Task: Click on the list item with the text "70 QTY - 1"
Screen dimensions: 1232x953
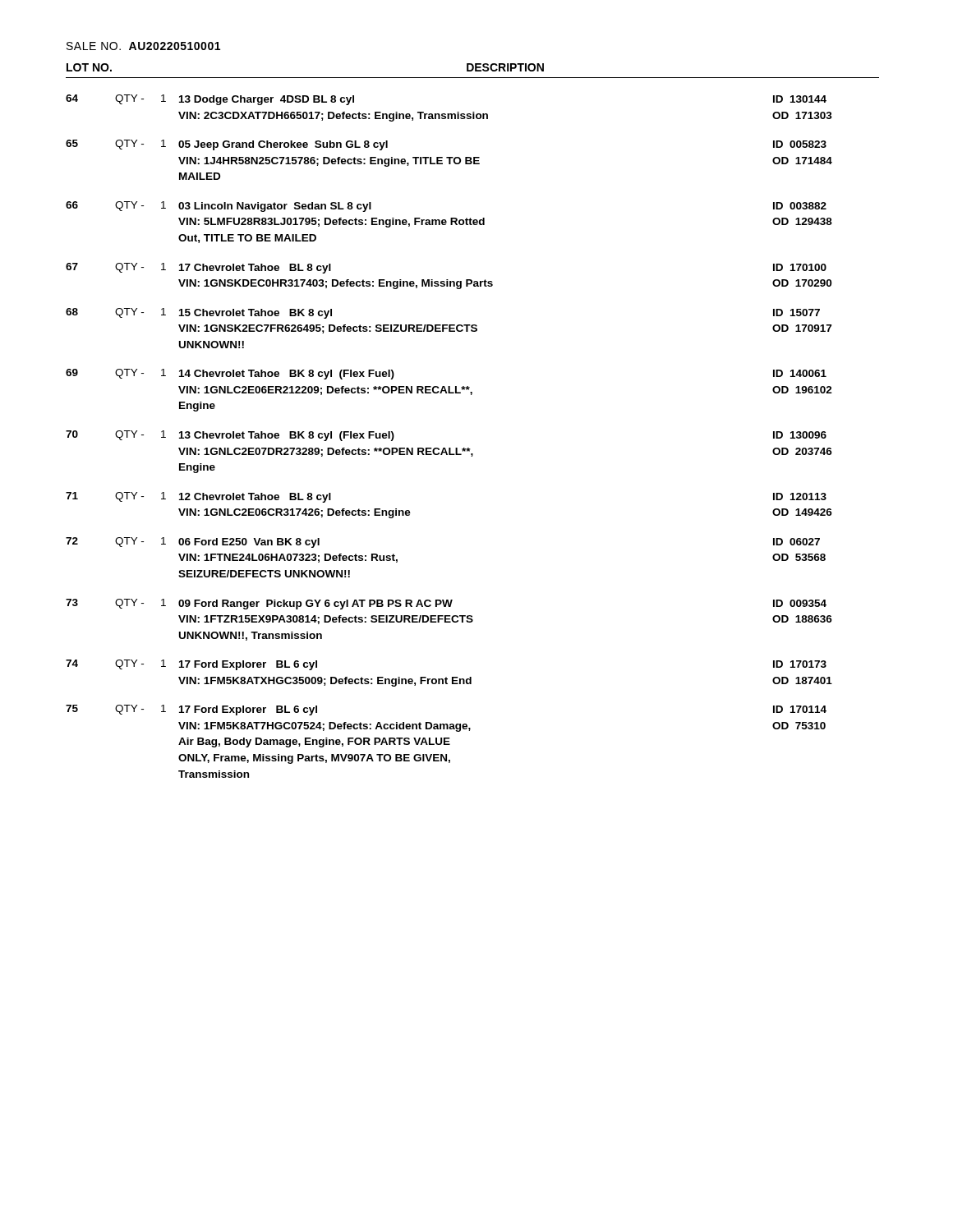Action: pyautogui.click(x=472, y=451)
